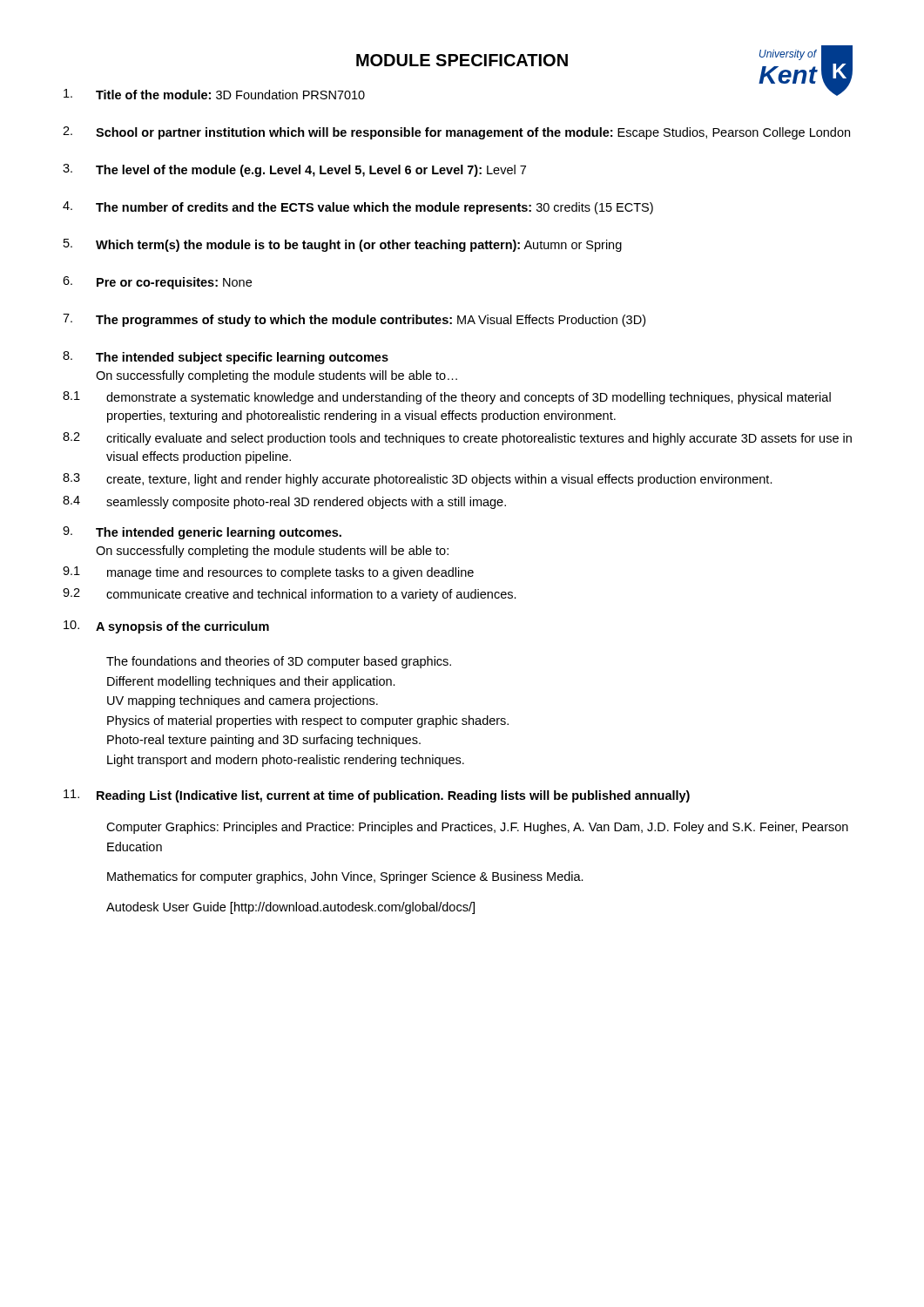Select the list item containing "9.2 communicate creative and"
The width and height of the screenshot is (924, 1307).
[x=462, y=595]
